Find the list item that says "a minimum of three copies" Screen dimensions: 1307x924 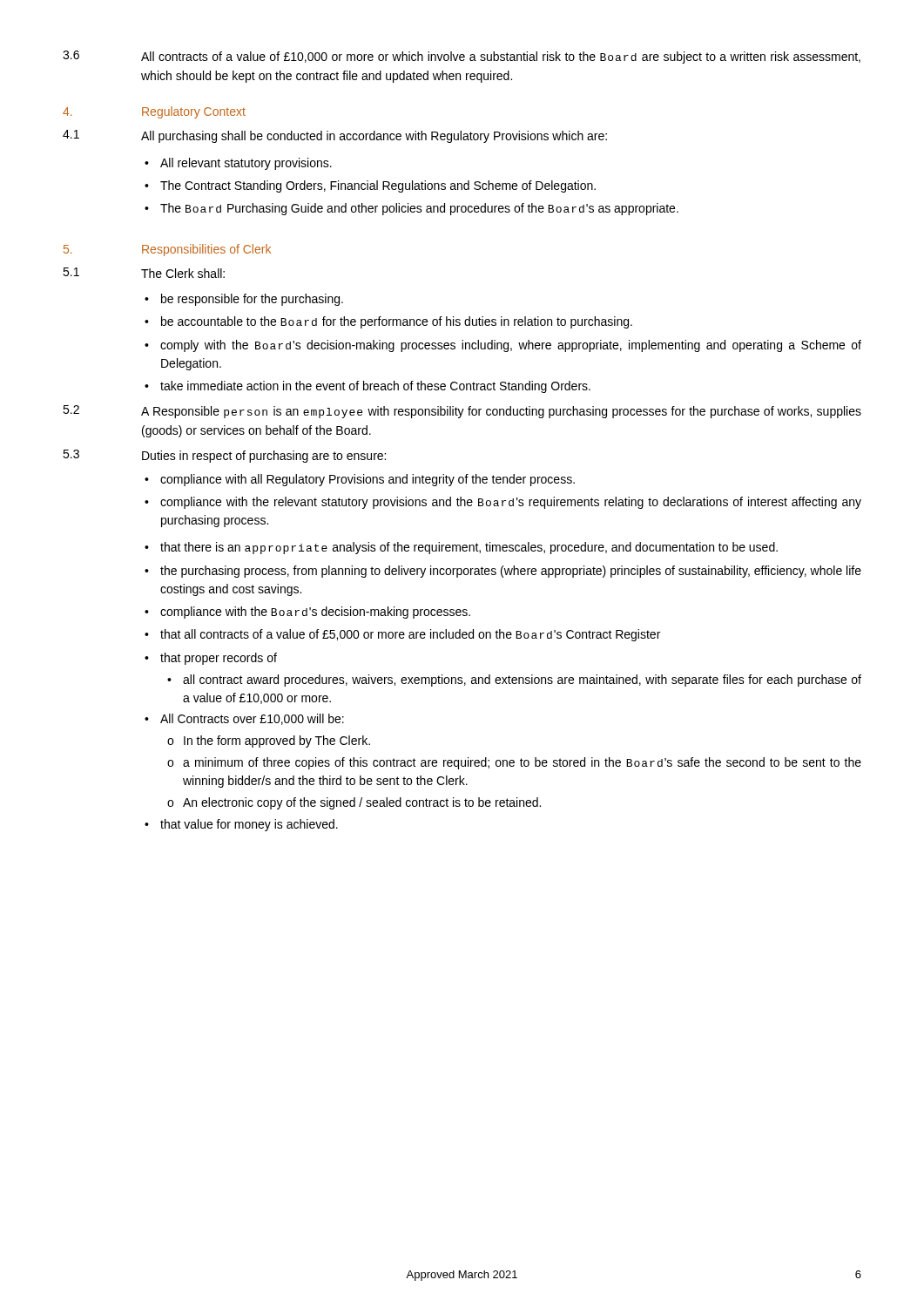pyautogui.click(x=522, y=771)
